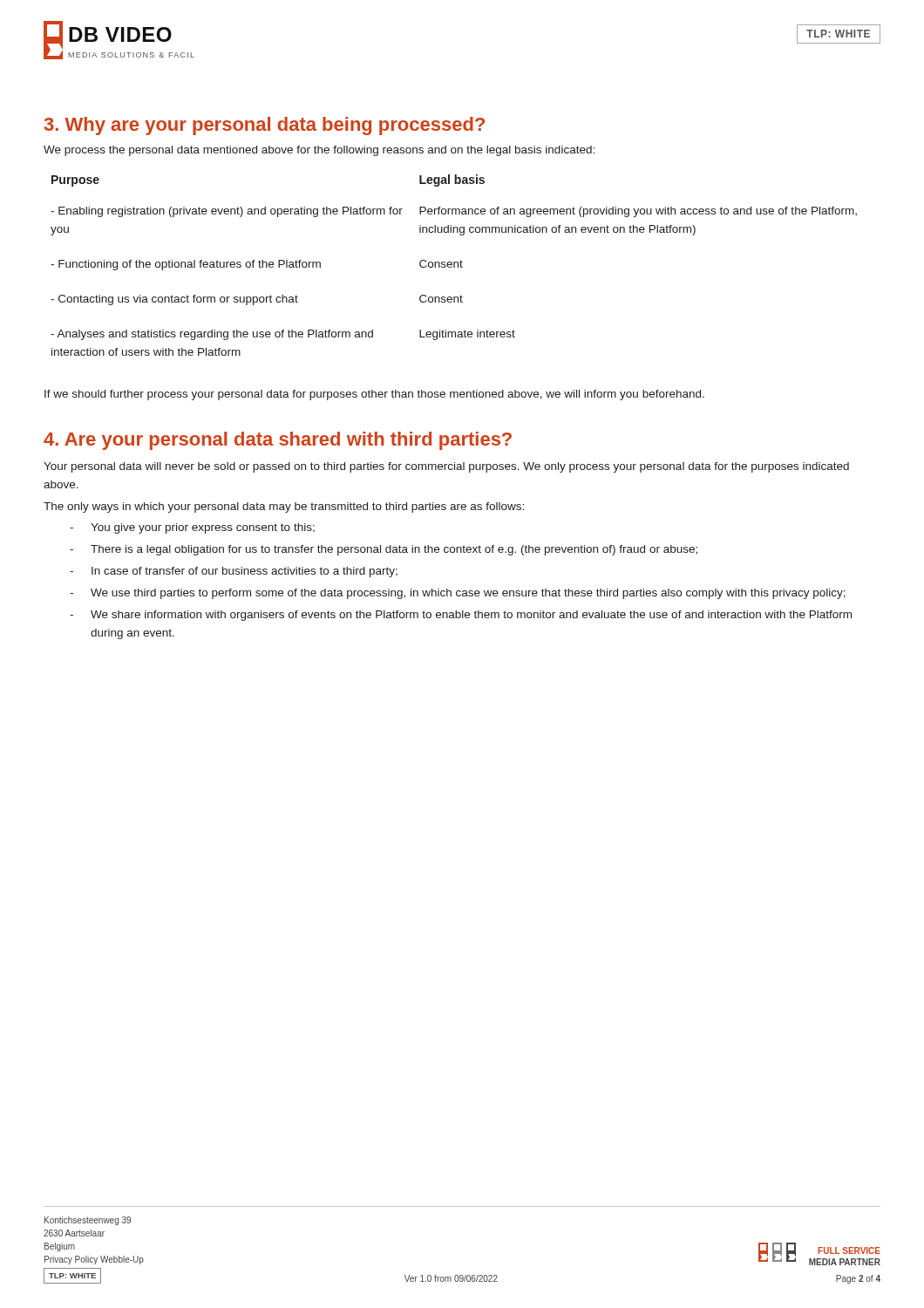This screenshot has height=1308, width=924.
Task: Click on the table containing "- Enabling registration (private"
Action: click(x=462, y=269)
